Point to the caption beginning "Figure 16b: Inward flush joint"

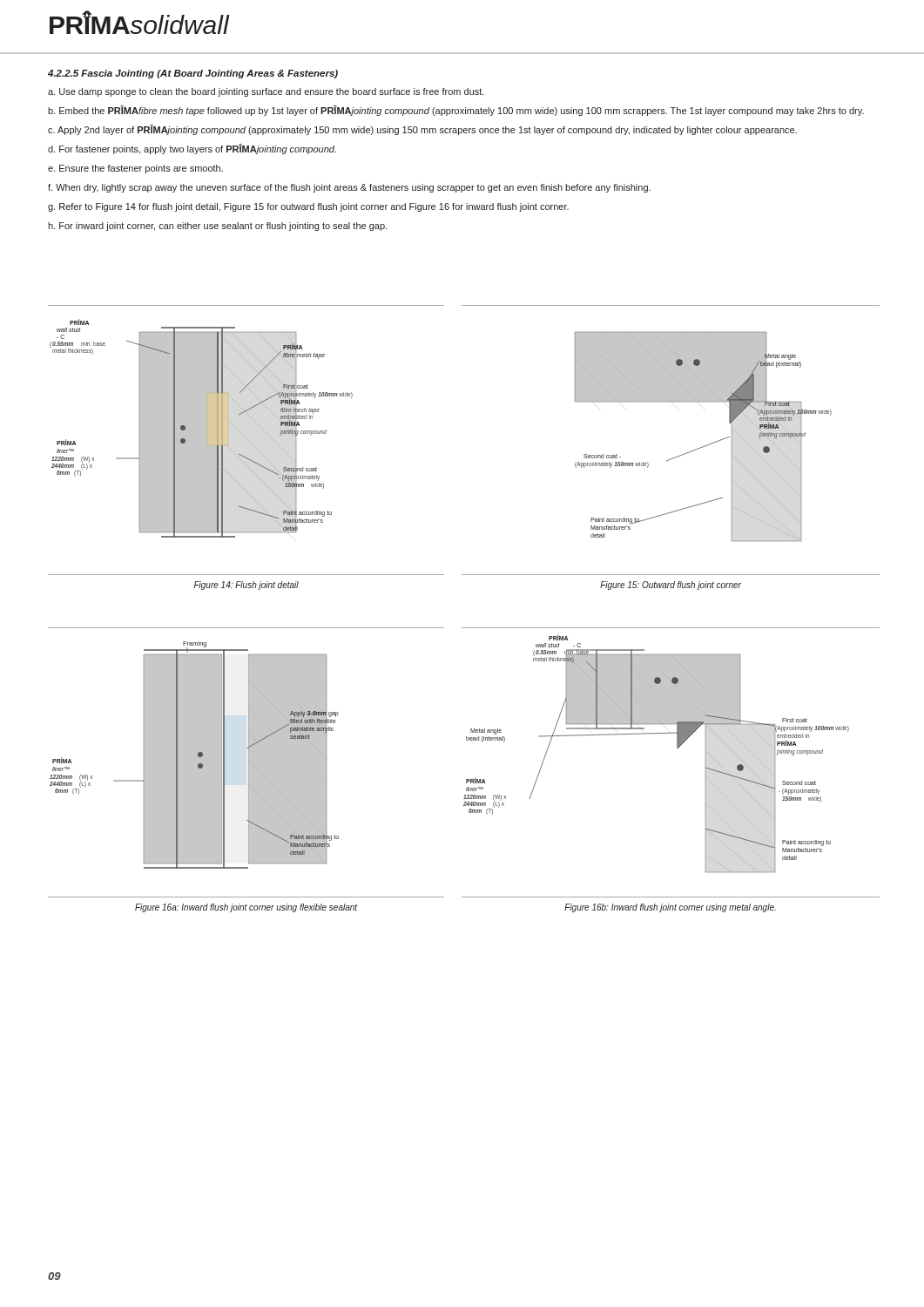tap(671, 908)
